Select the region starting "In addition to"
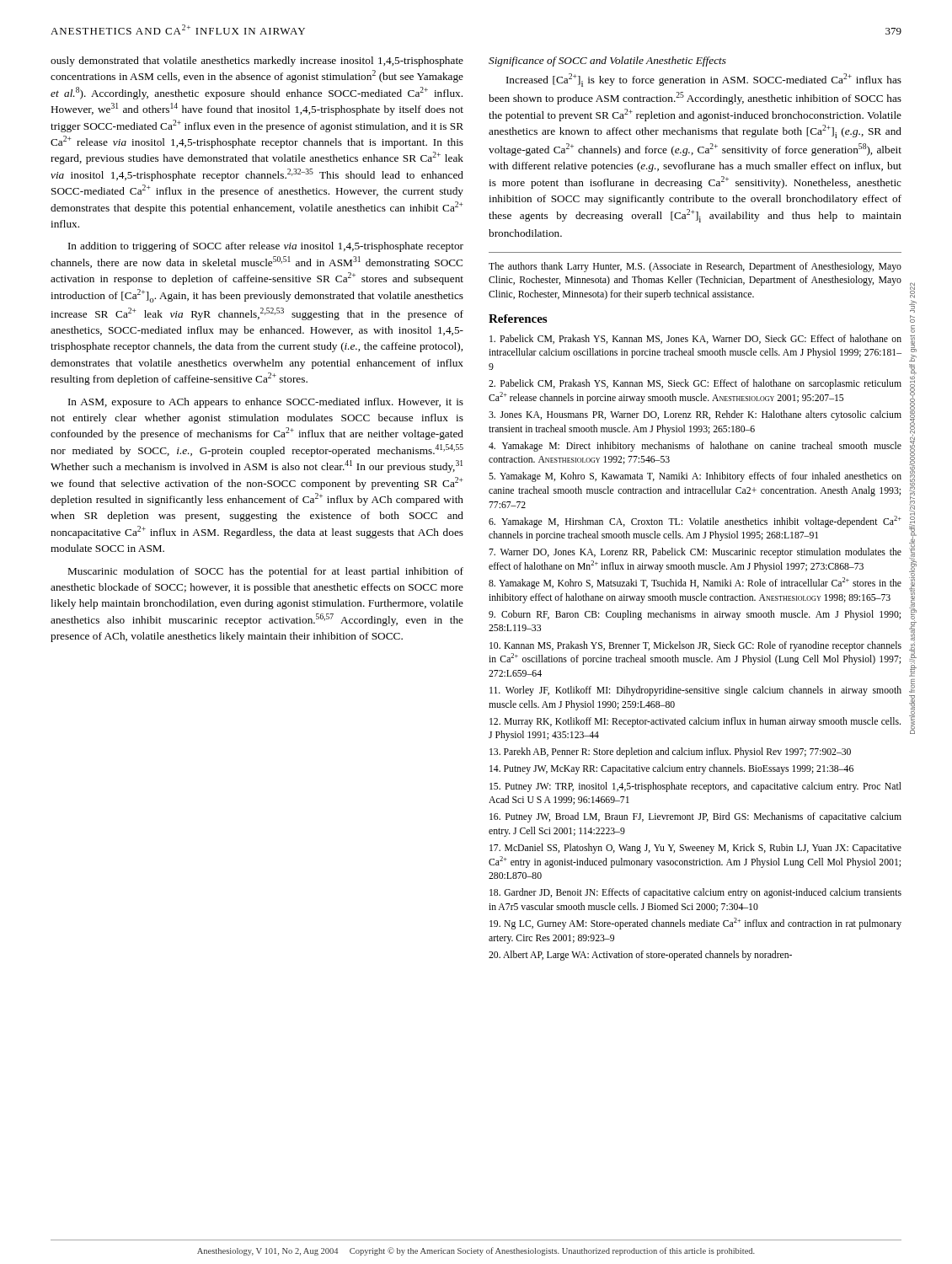 coord(257,313)
